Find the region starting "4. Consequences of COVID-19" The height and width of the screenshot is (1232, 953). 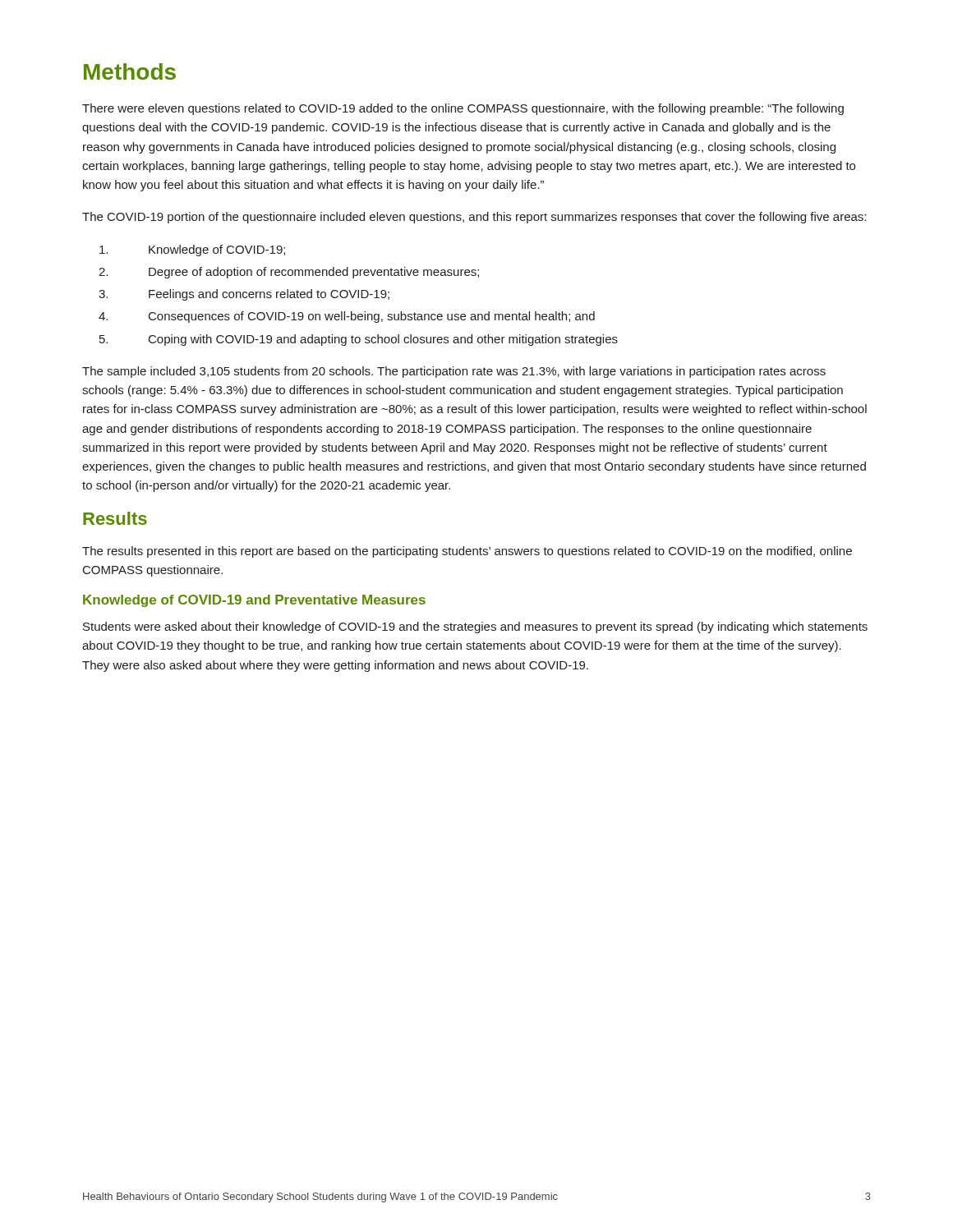(476, 316)
